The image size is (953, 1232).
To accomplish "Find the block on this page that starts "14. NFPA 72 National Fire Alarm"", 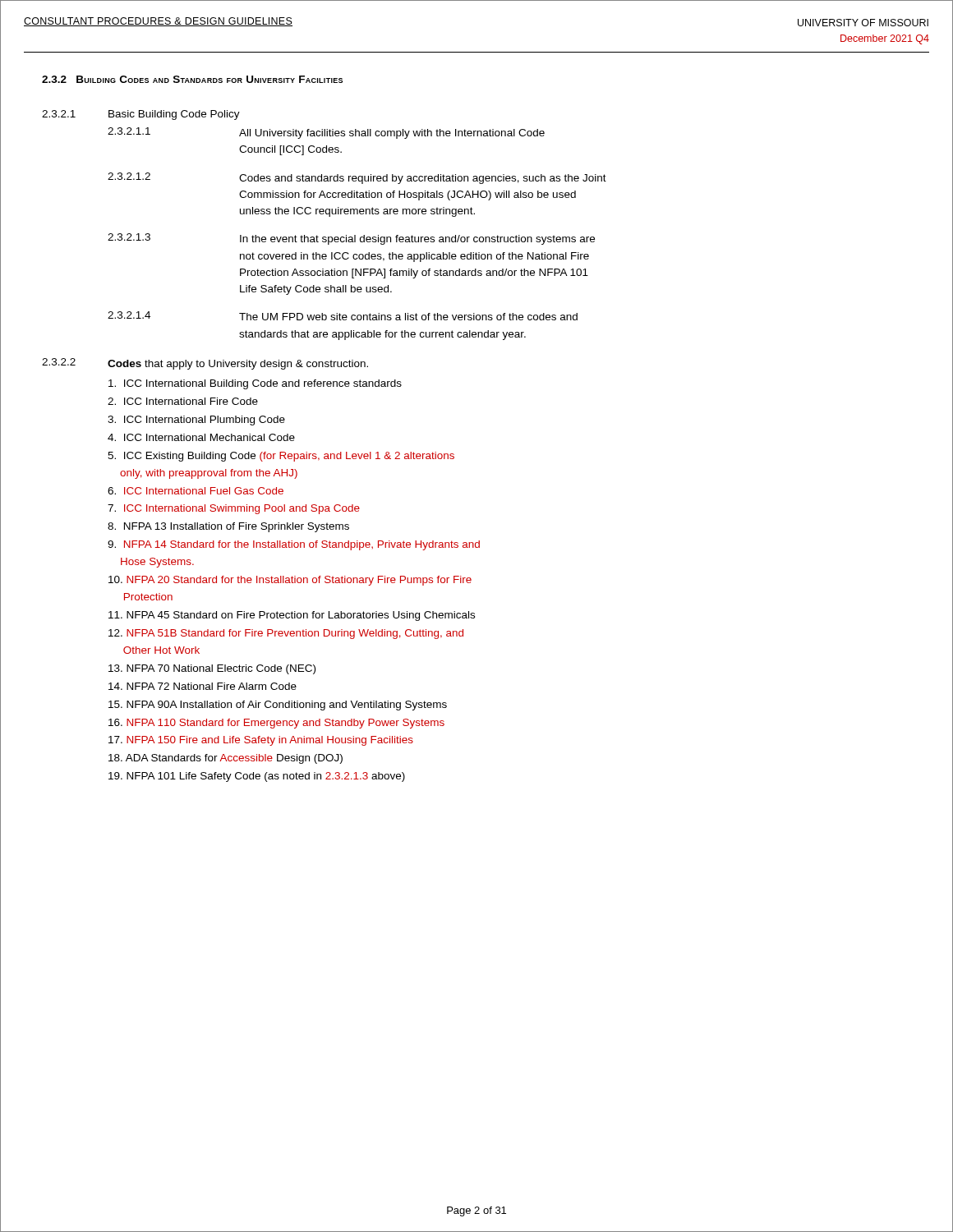I will coord(202,686).
